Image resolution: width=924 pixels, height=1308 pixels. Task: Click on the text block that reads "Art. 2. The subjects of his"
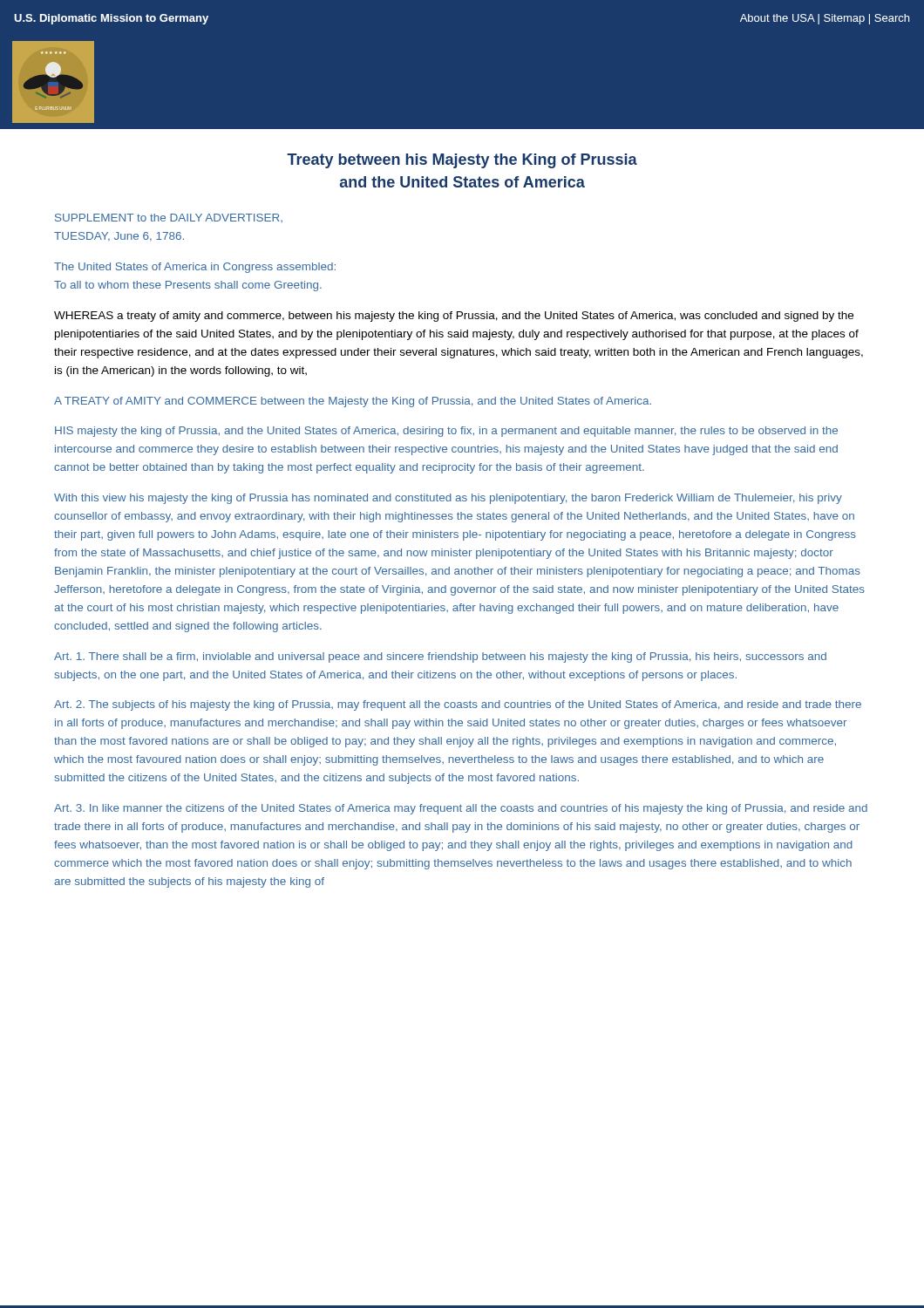point(458,741)
